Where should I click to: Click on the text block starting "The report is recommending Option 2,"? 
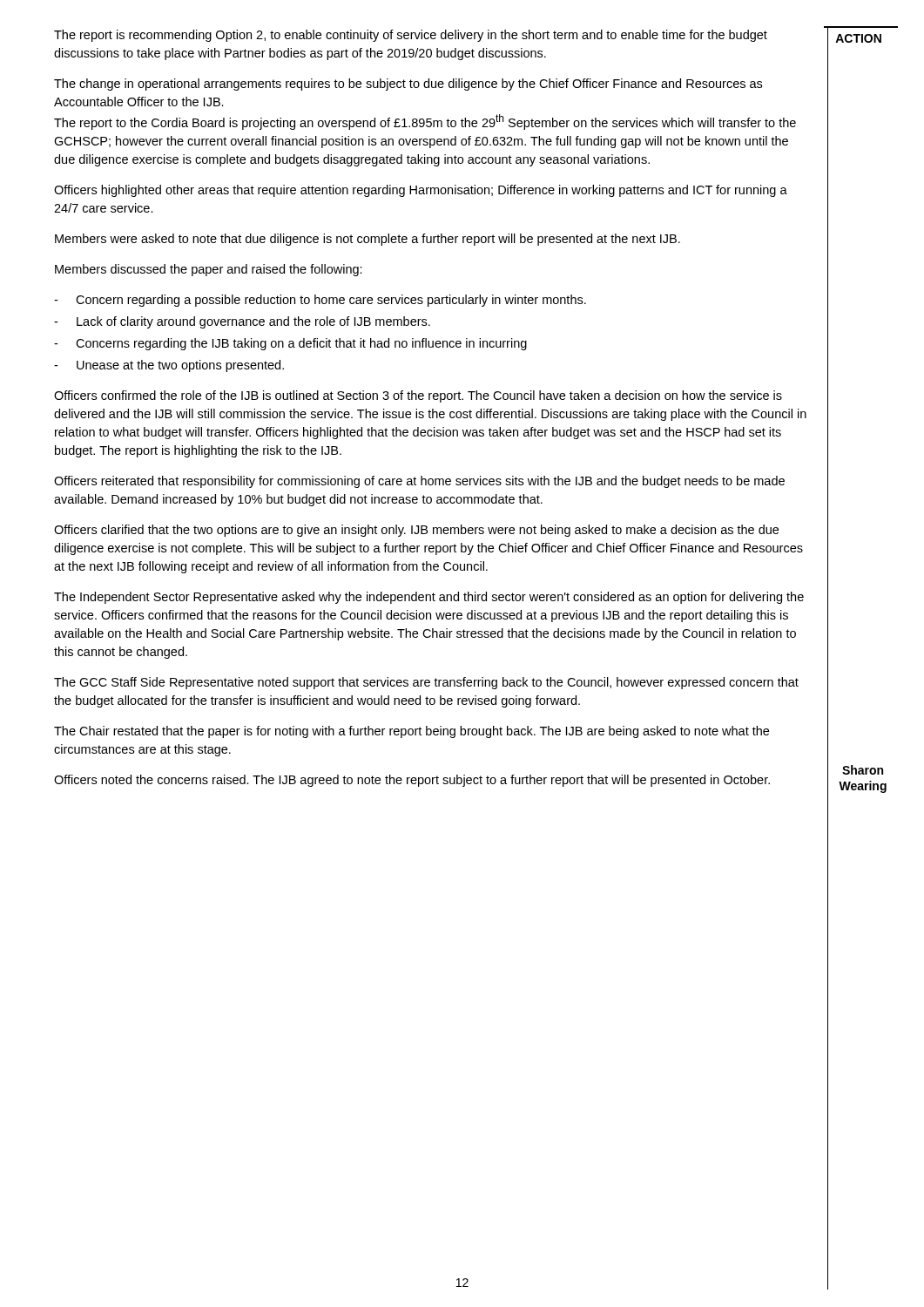coord(411,44)
